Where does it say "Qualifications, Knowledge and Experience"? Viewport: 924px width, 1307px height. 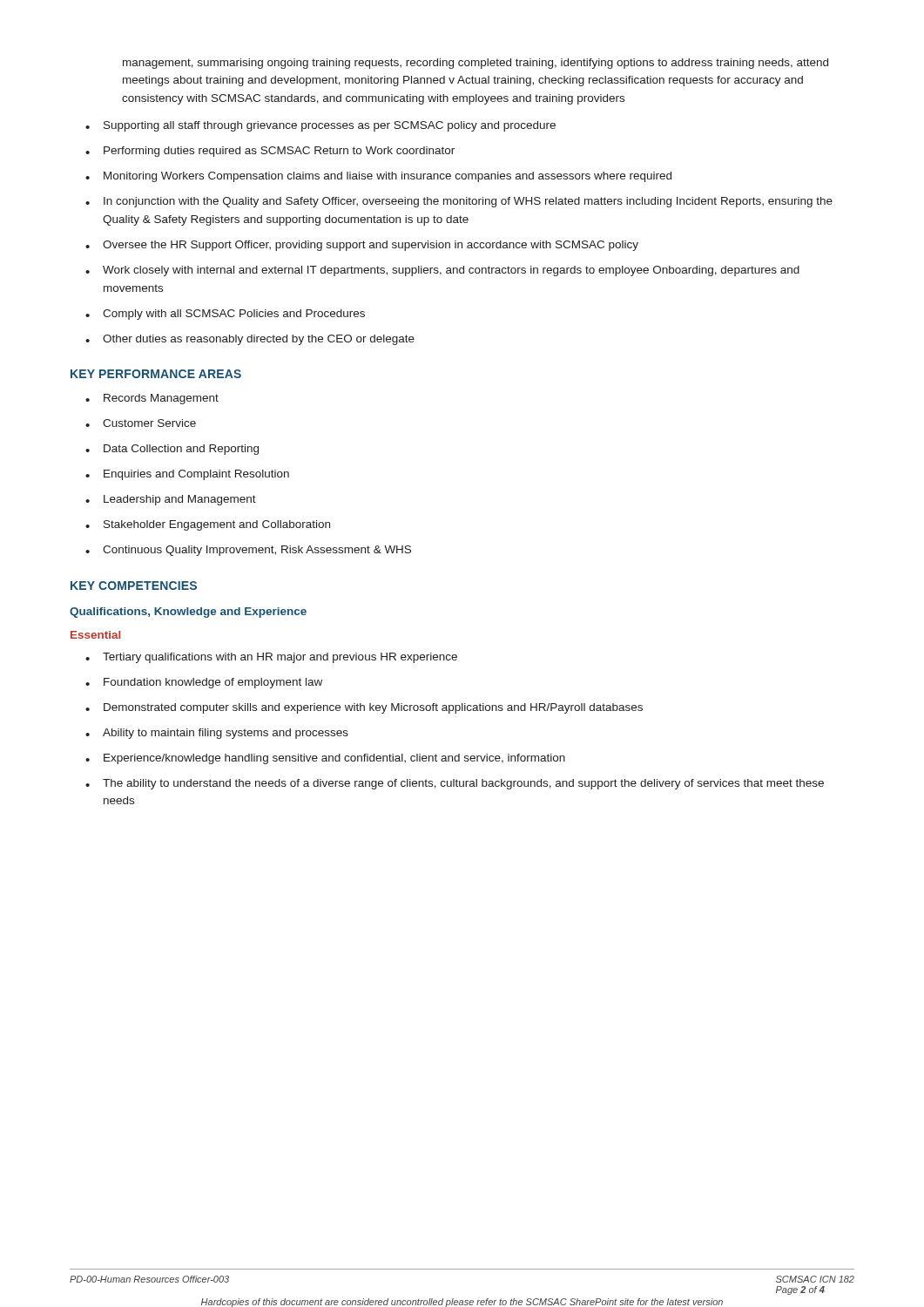coord(188,613)
